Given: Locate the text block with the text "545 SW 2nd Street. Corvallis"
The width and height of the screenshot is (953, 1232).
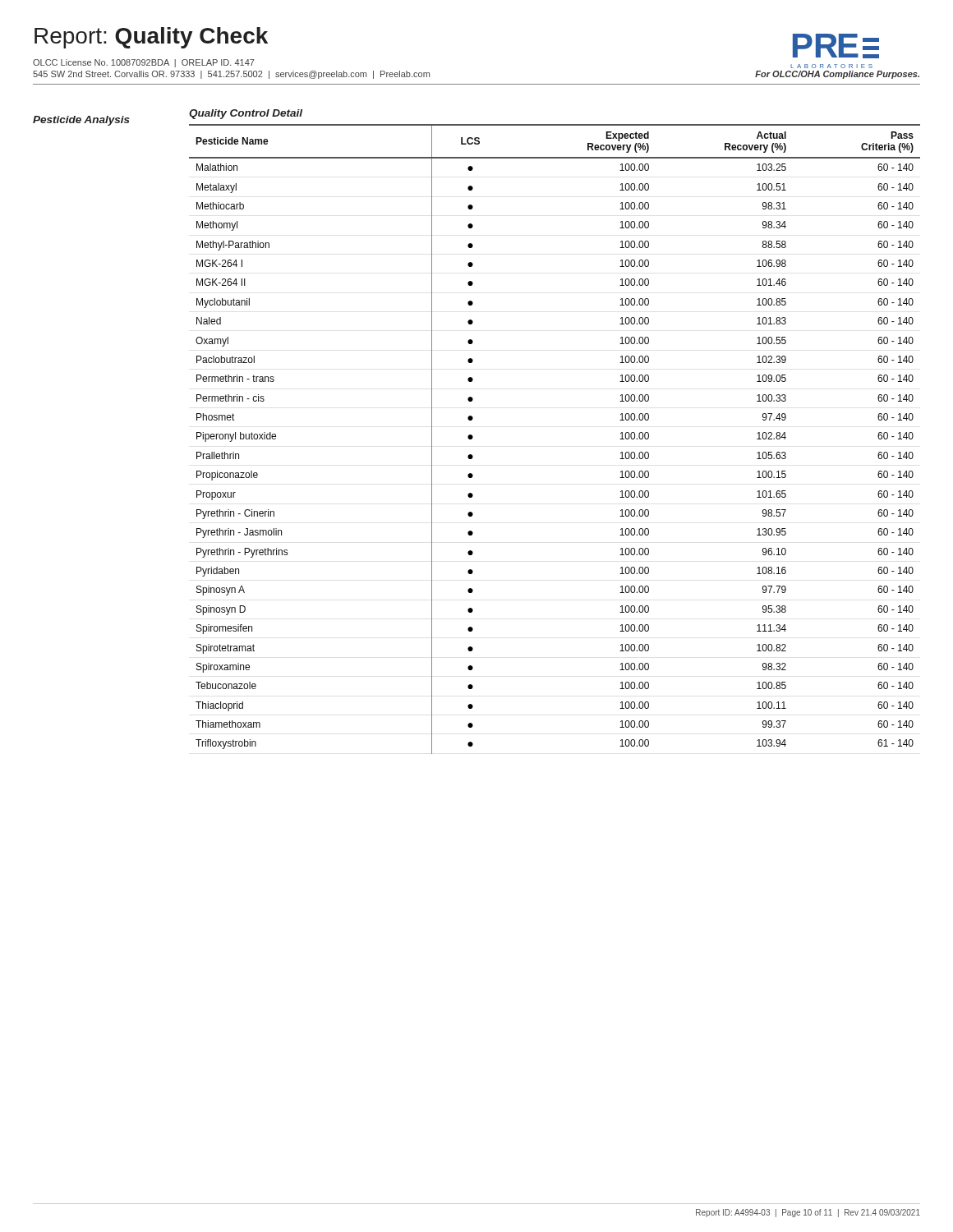Looking at the screenshot, I should pyautogui.click(x=232, y=74).
